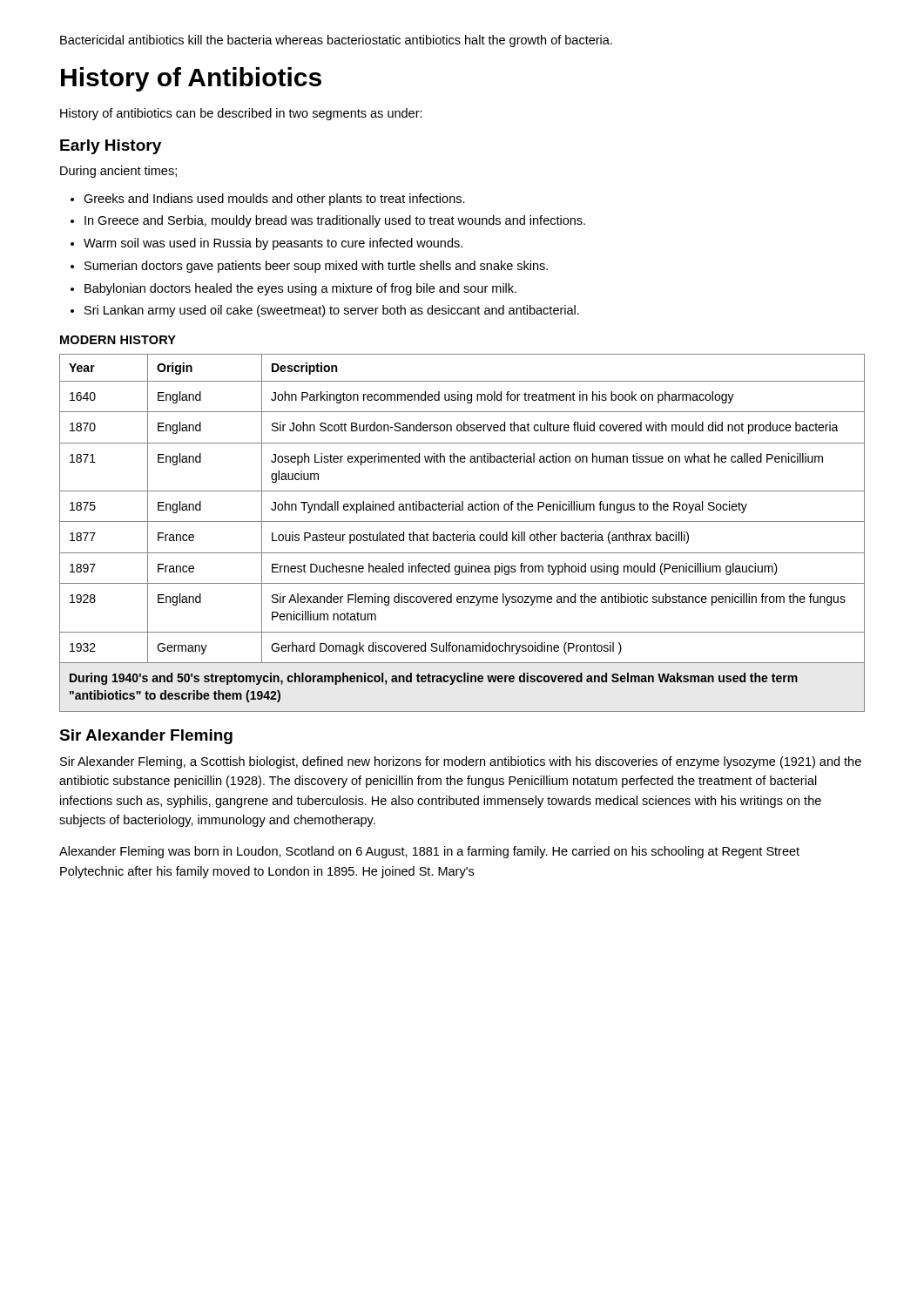This screenshot has width=924, height=1307.
Task: Point to the text block starting "Sir Alexander Fleming, a Scottish biologist, defined new"
Action: 460,790
